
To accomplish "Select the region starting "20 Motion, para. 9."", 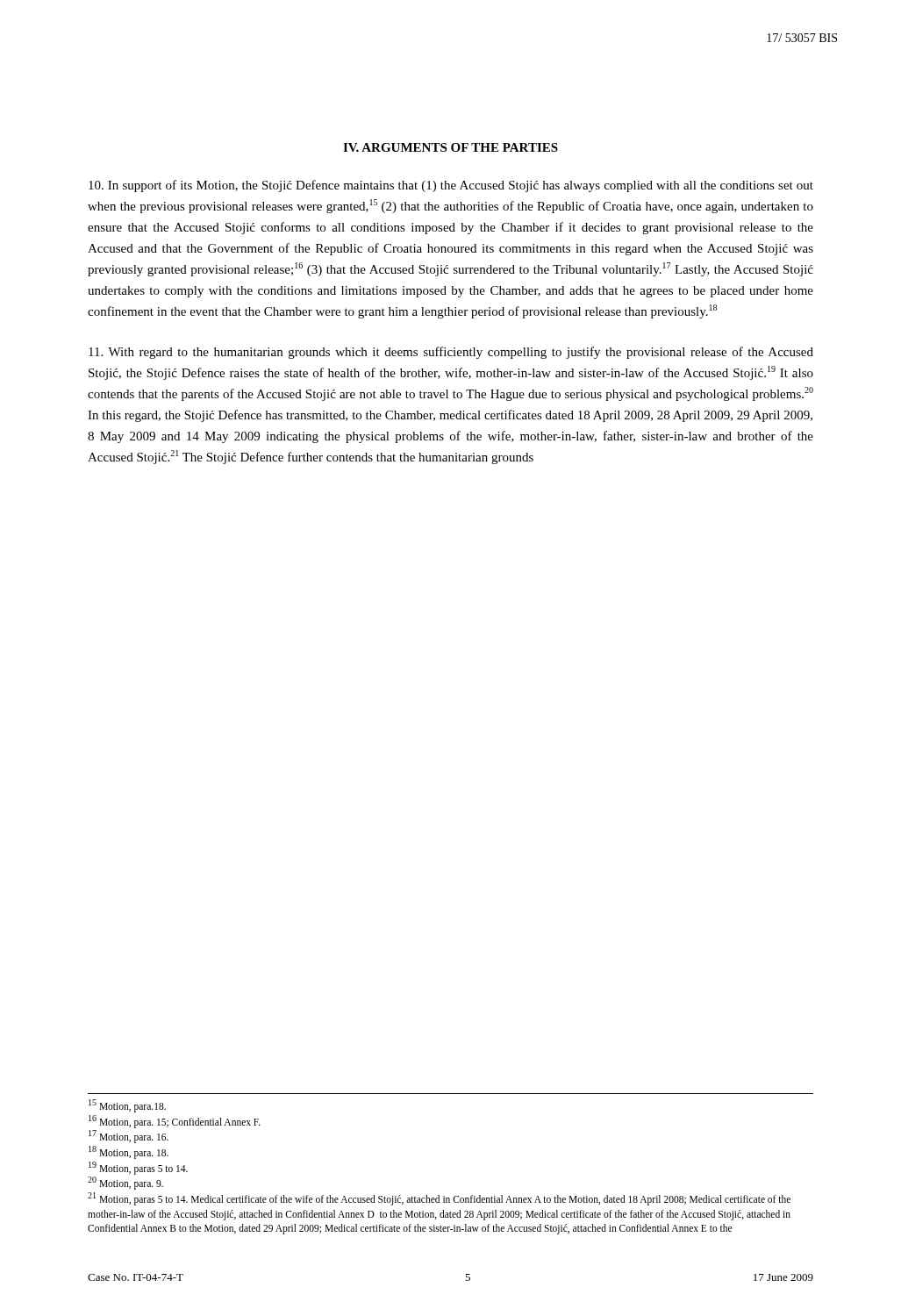I will point(126,1183).
